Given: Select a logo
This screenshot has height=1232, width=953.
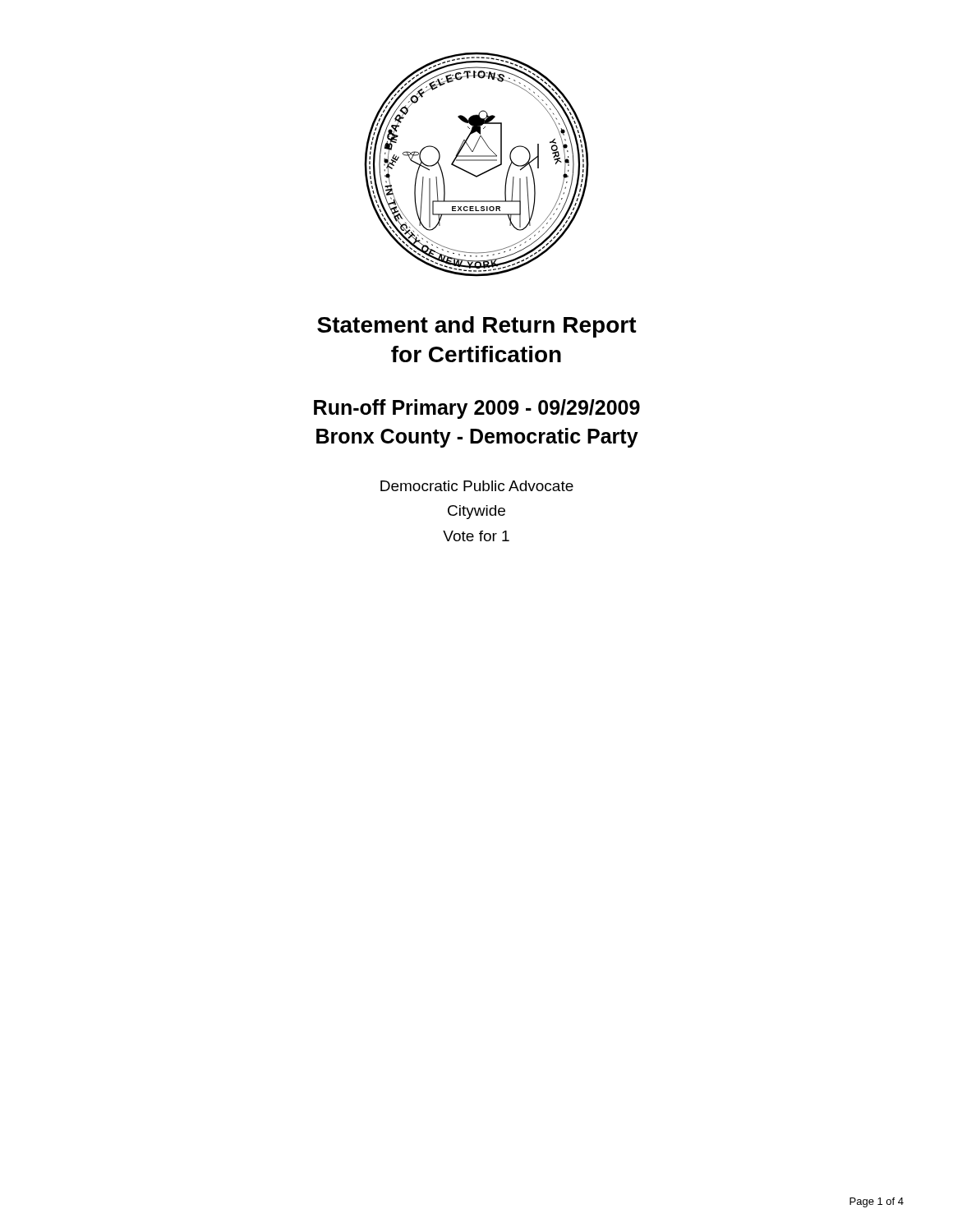Looking at the screenshot, I should point(476,164).
